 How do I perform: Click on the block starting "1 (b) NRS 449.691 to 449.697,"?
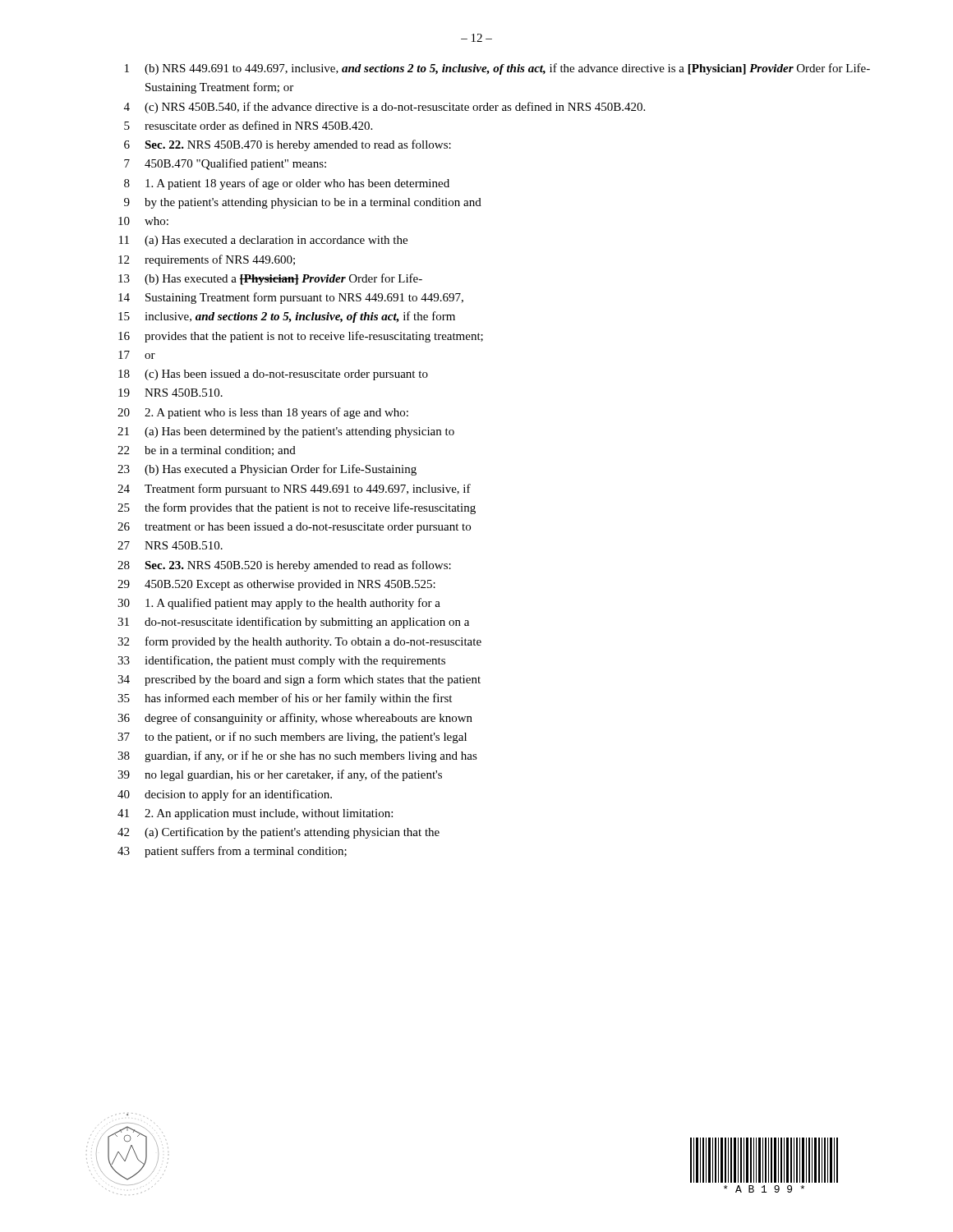485,78
